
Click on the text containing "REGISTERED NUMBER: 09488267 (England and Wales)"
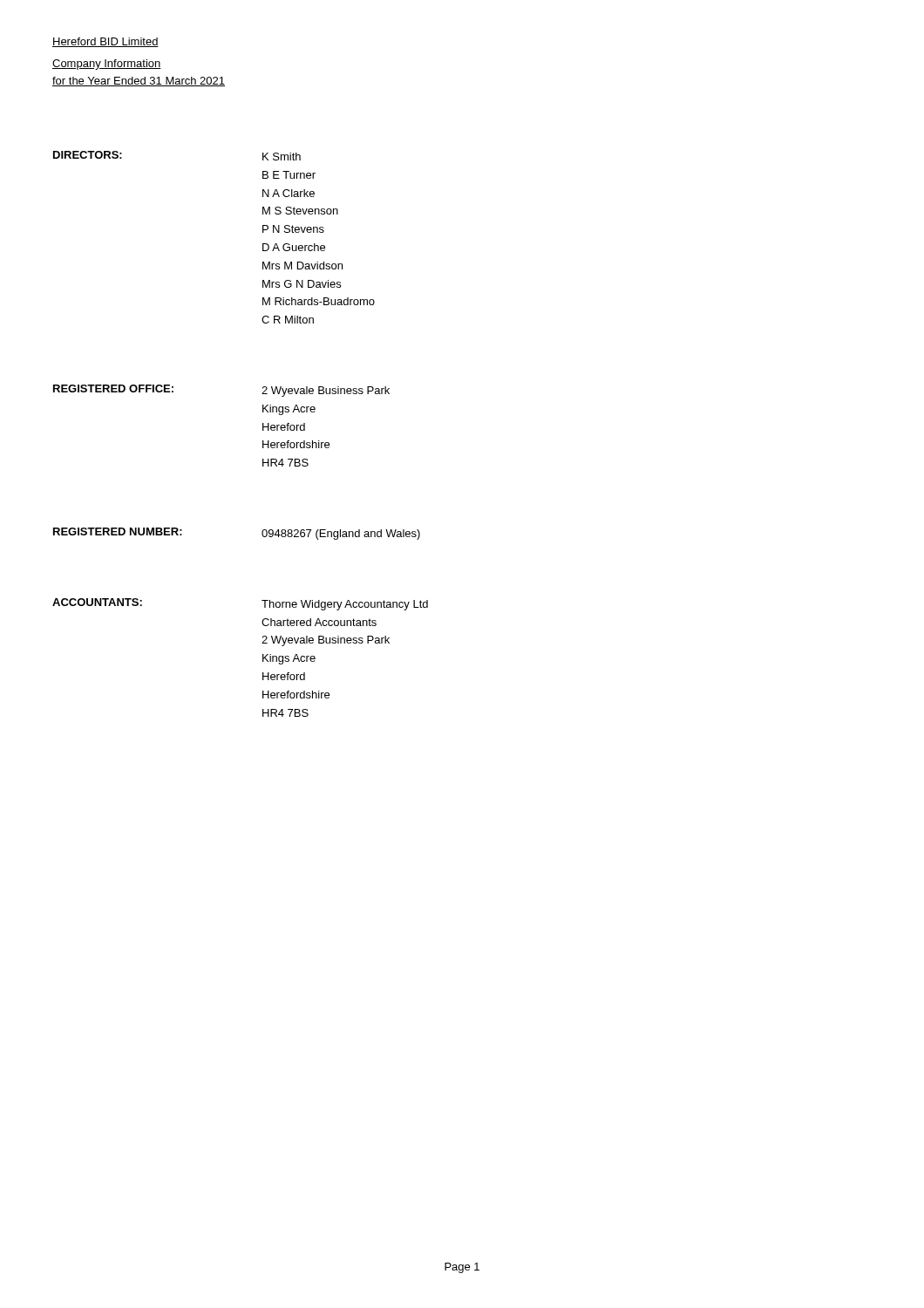pyautogui.click(x=114, y=534)
